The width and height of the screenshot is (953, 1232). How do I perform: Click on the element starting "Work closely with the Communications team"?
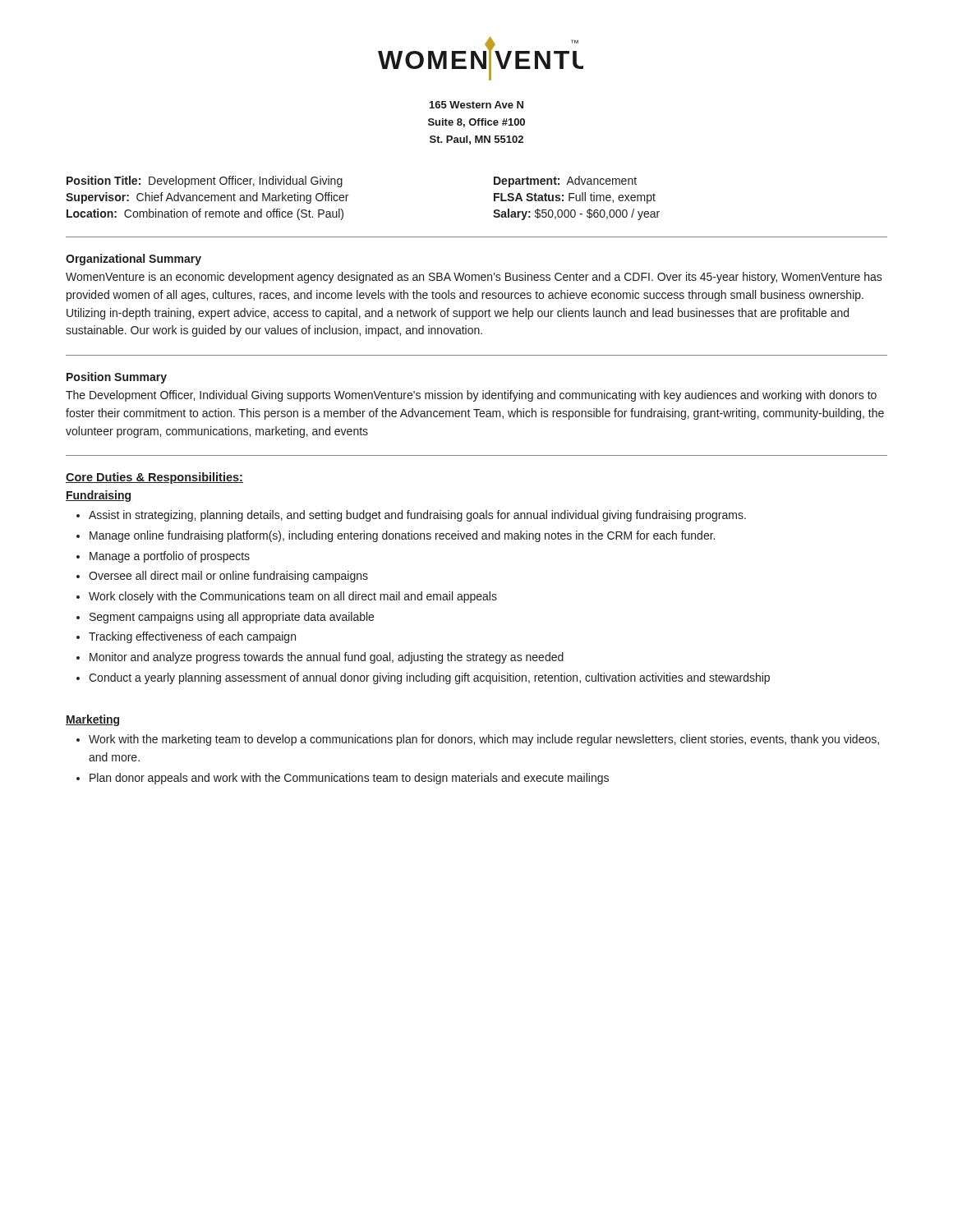tap(293, 596)
